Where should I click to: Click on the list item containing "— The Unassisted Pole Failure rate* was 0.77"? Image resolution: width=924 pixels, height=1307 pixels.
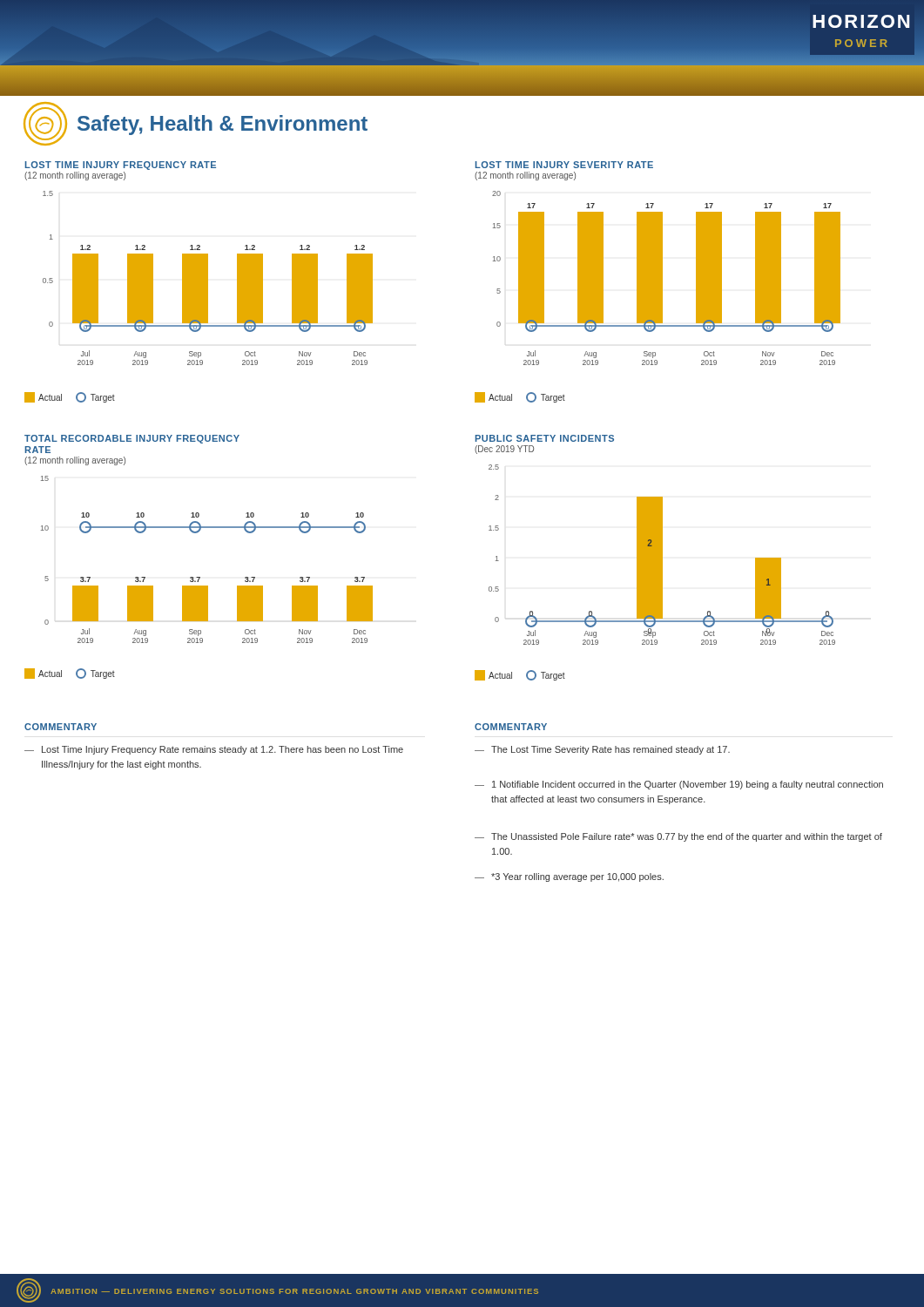coord(684,844)
